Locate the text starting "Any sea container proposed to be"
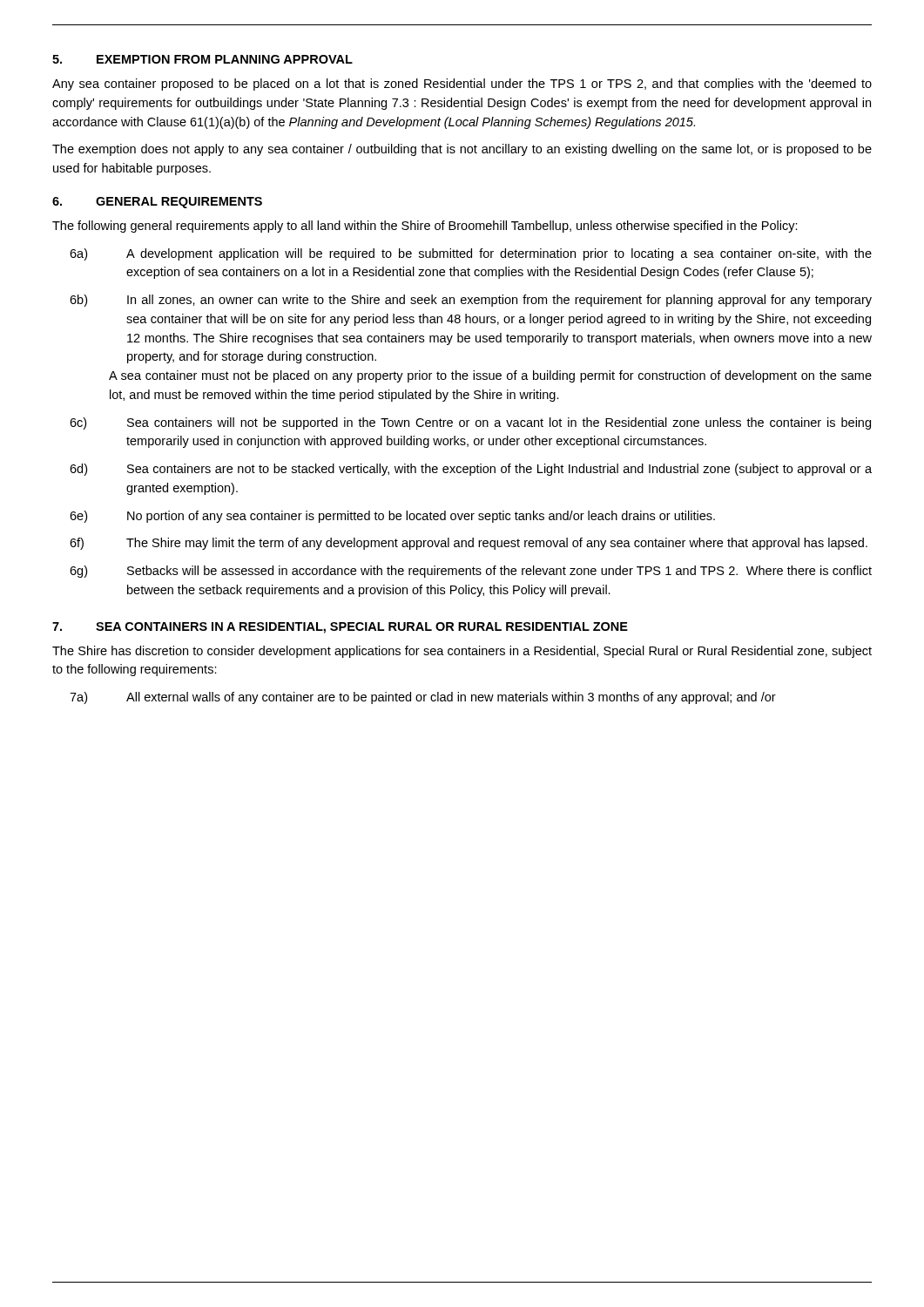This screenshot has width=924, height=1307. click(462, 103)
